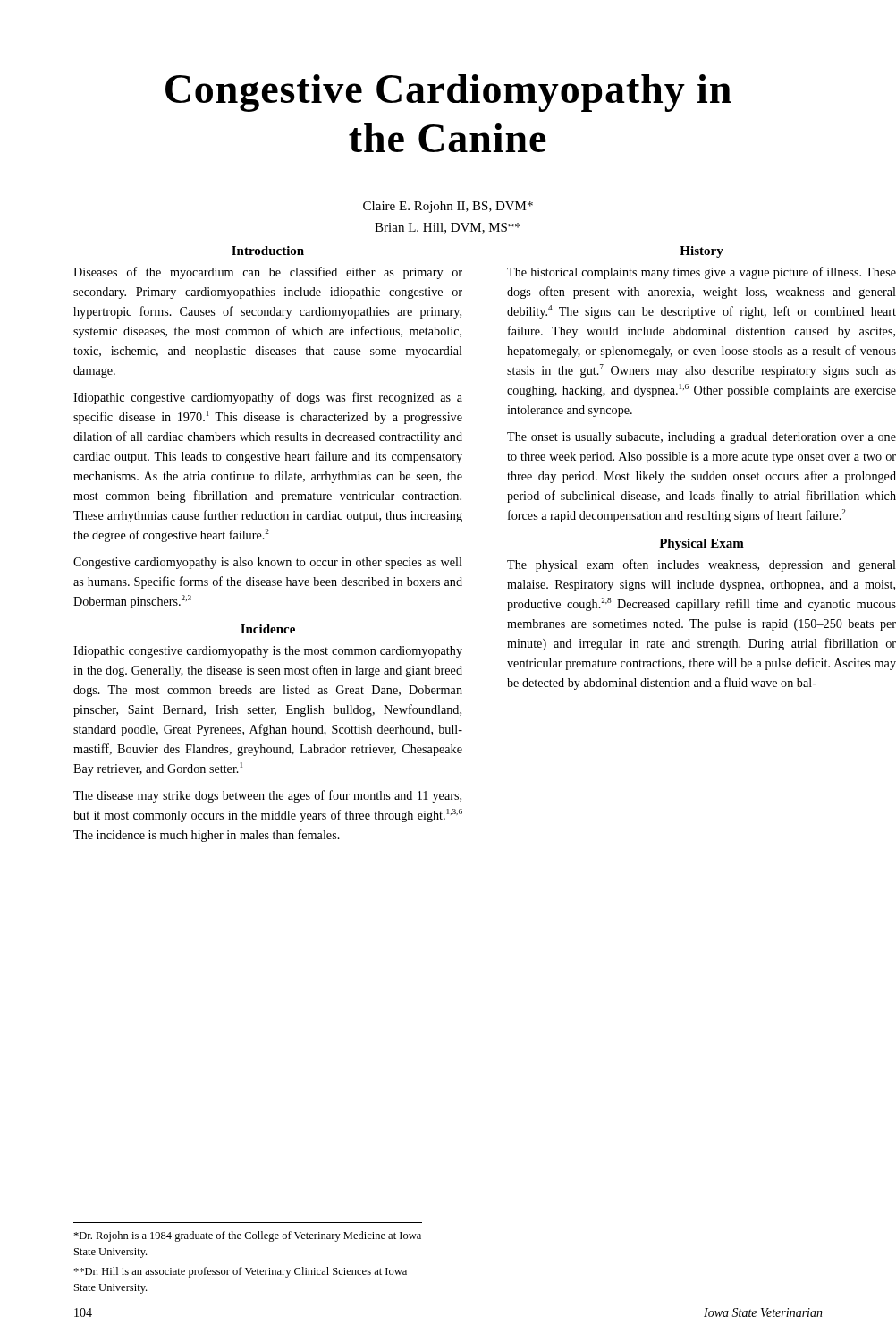This screenshot has width=896, height=1342.
Task: Find the block starting "Dr. Hill is an associate professor"
Action: [240, 1279]
